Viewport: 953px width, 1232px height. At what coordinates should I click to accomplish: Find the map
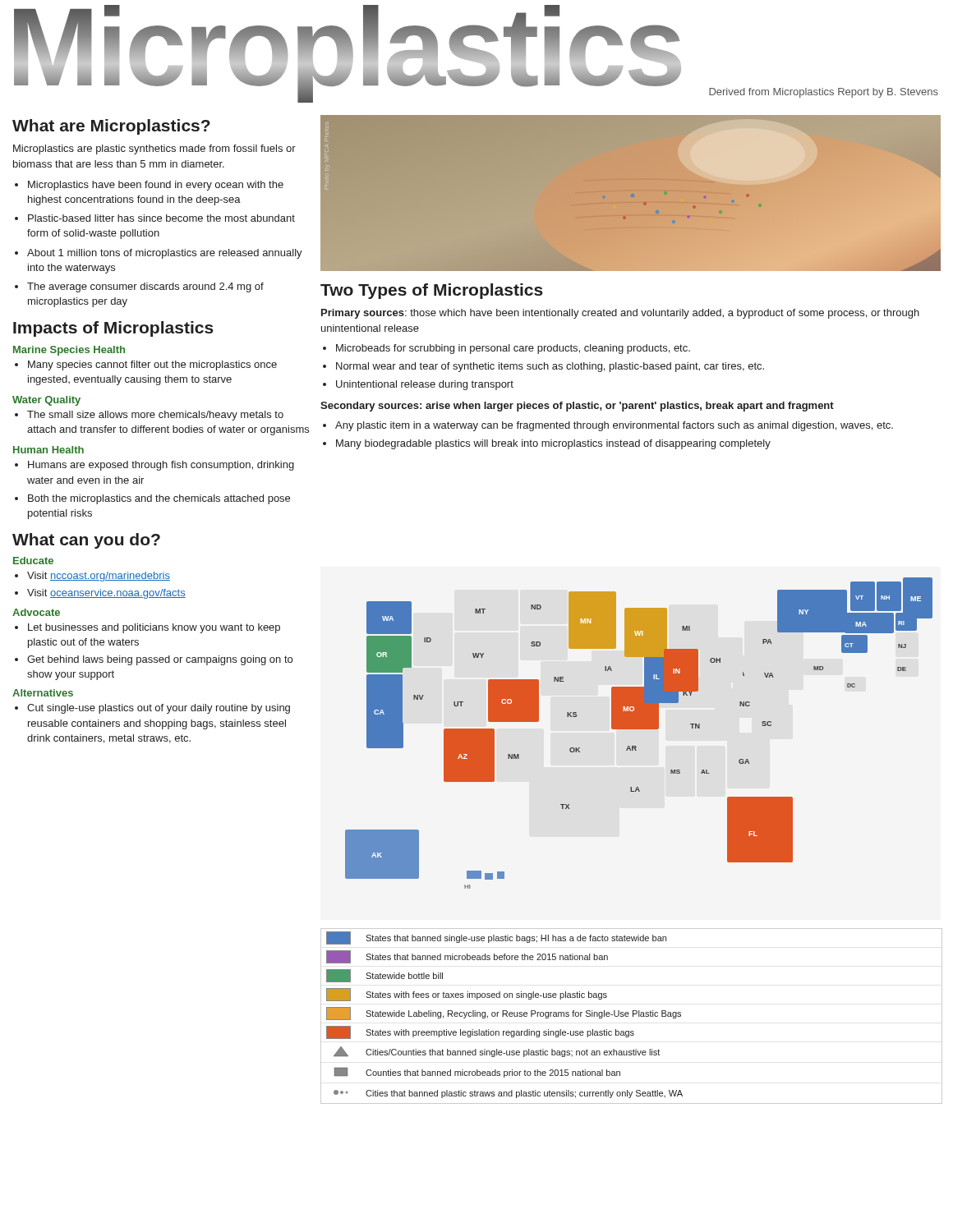(x=631, y=743)
